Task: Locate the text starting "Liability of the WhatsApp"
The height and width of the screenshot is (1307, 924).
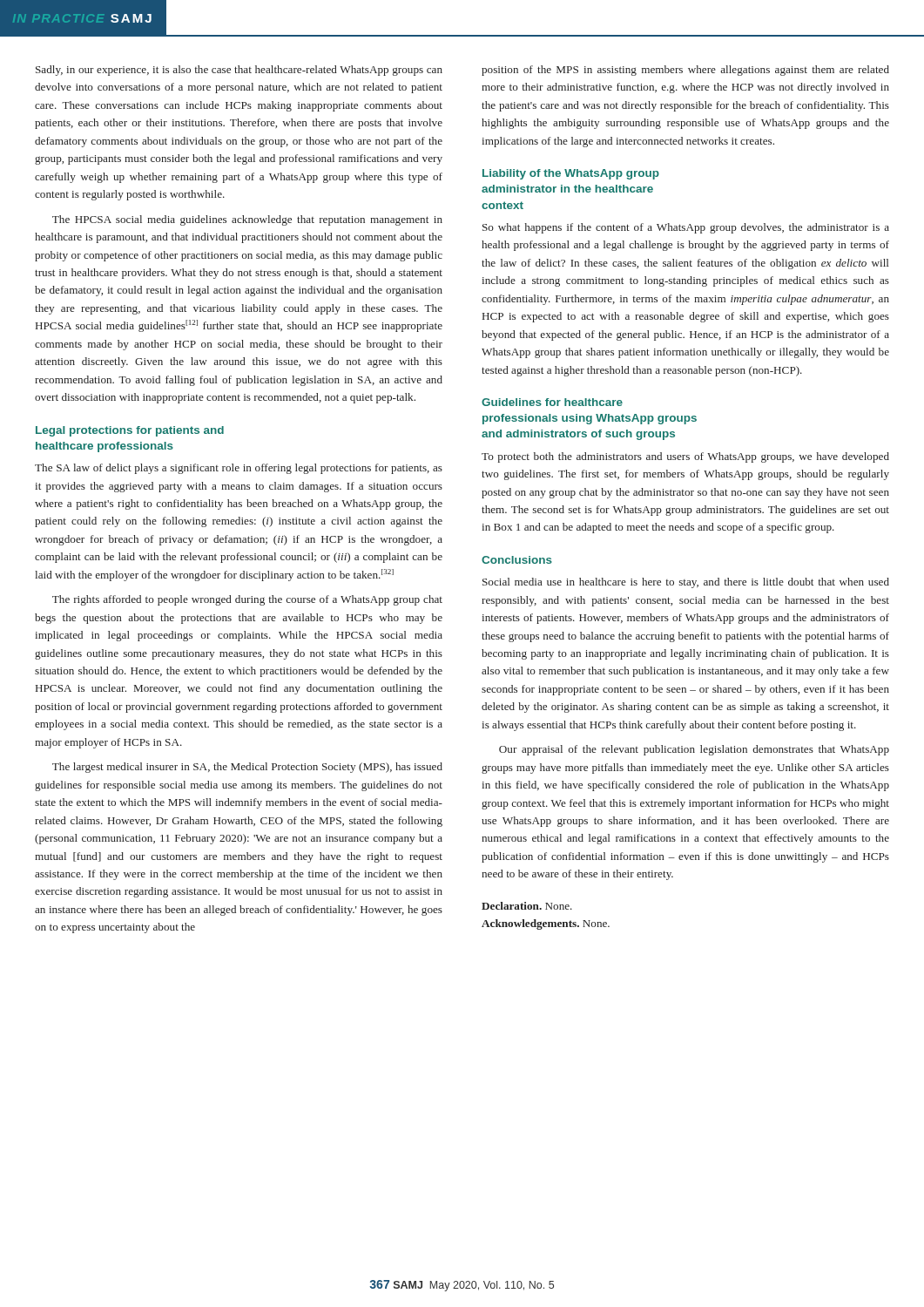Action: tap(570, 189)
